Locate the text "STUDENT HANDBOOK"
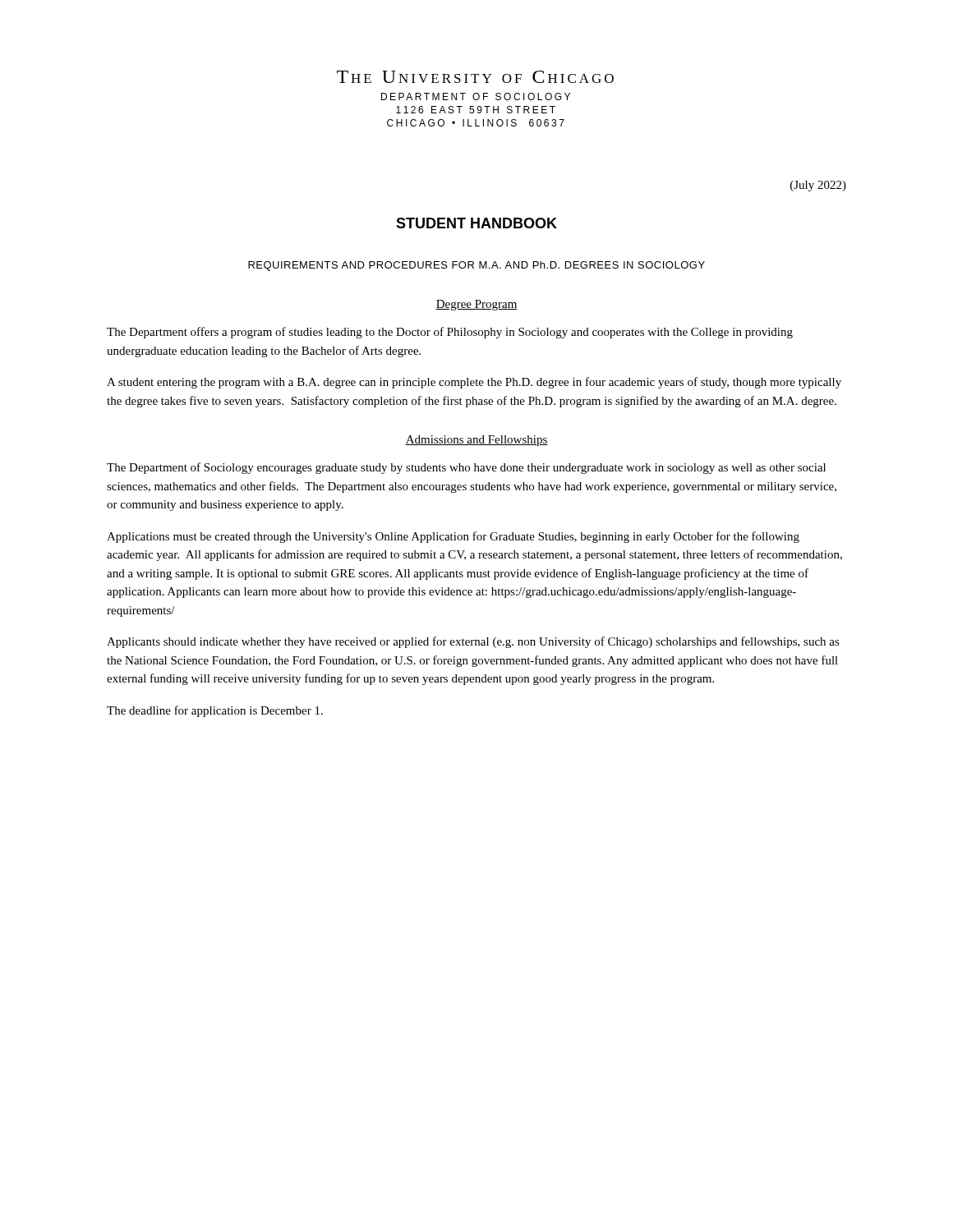 (476, 223)
